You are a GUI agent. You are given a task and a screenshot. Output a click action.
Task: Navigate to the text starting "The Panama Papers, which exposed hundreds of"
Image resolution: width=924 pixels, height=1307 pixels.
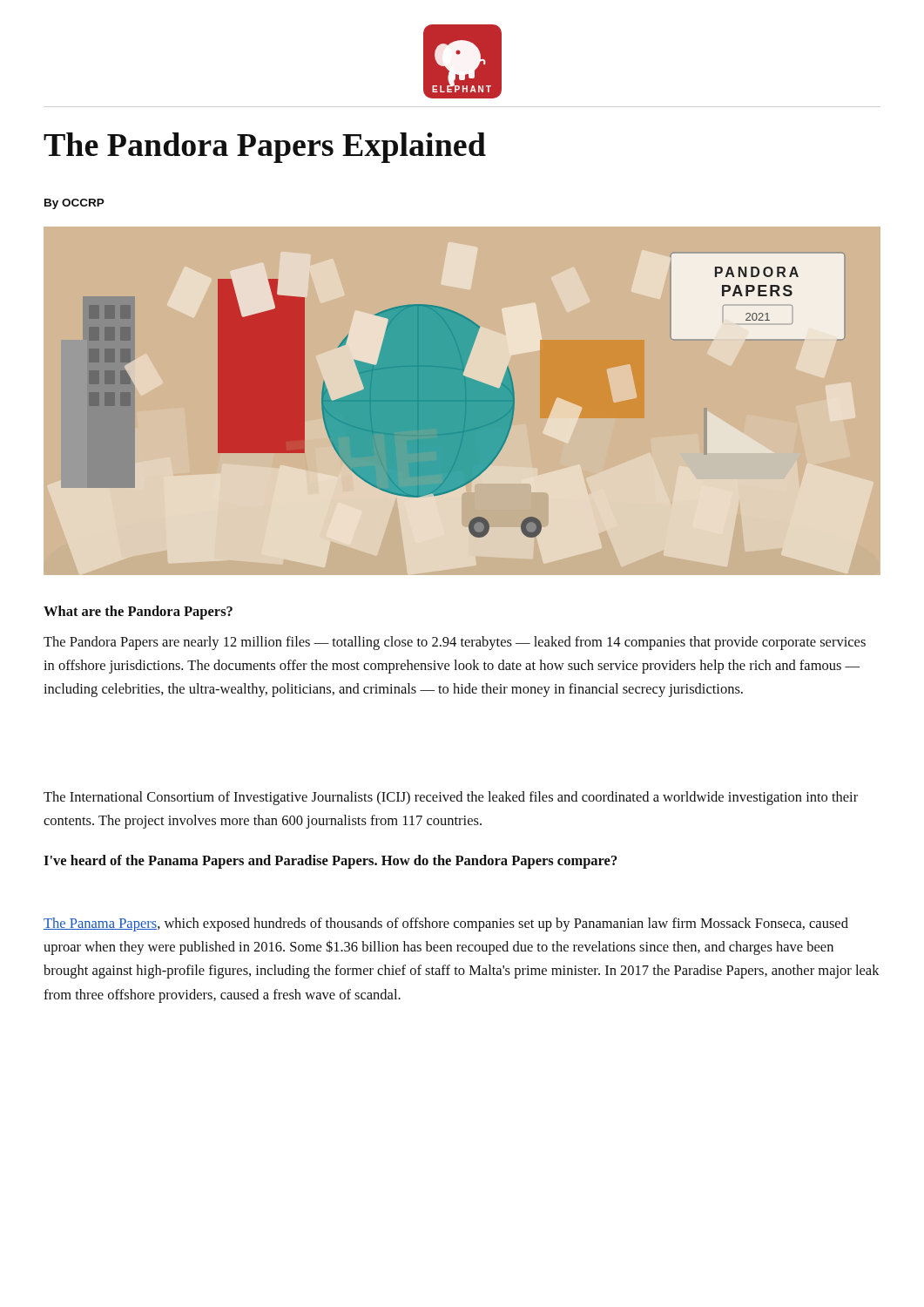pos(462,959)
